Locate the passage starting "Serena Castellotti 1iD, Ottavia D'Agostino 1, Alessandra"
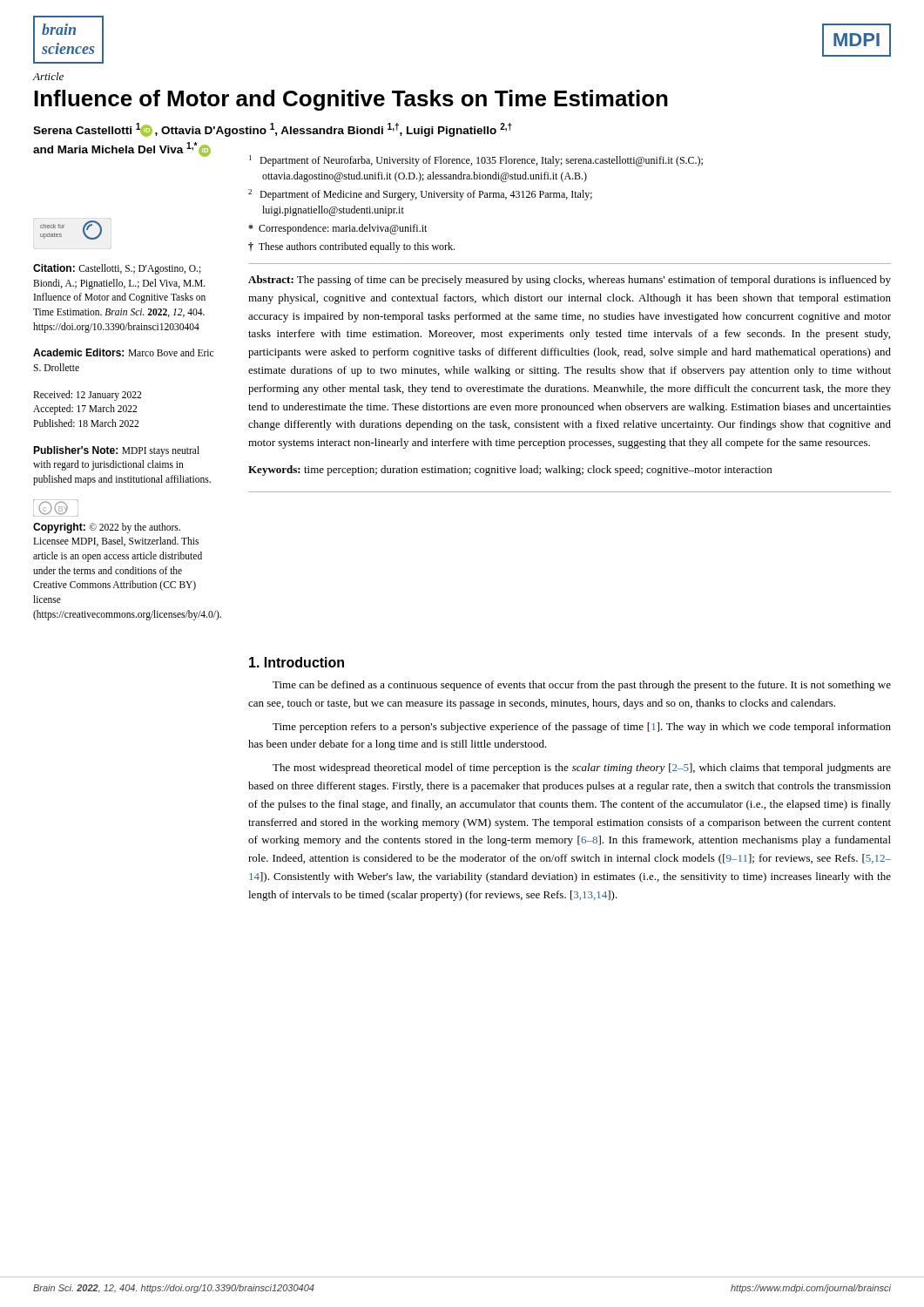 273,139
